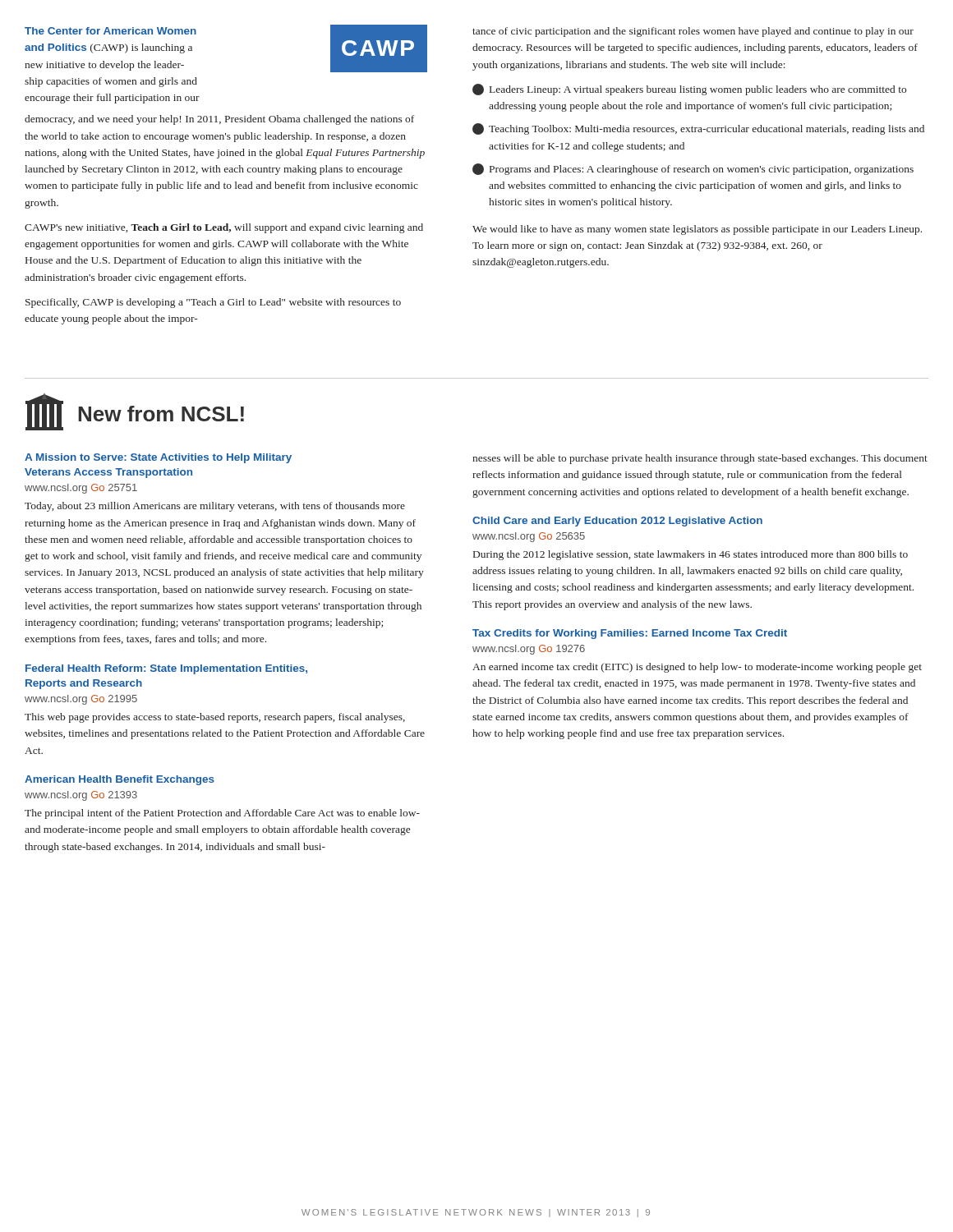The image size is (953, 1232).
Task: Select the section header that says "Federal Health Reform: State Implementation Entities,Reports"
Action: 166,675
